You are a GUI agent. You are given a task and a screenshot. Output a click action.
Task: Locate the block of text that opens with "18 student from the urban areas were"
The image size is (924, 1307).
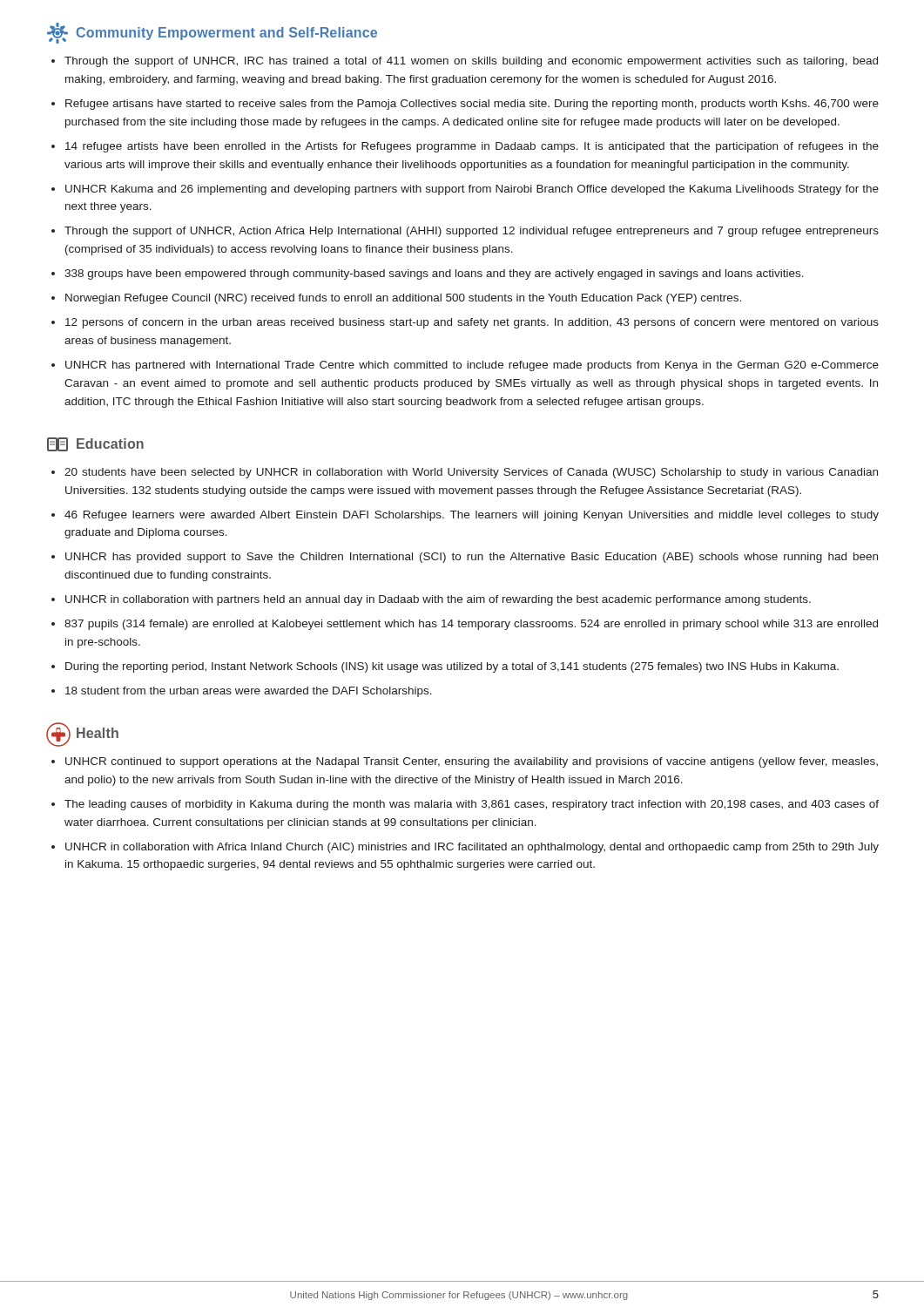click(248, 690)
